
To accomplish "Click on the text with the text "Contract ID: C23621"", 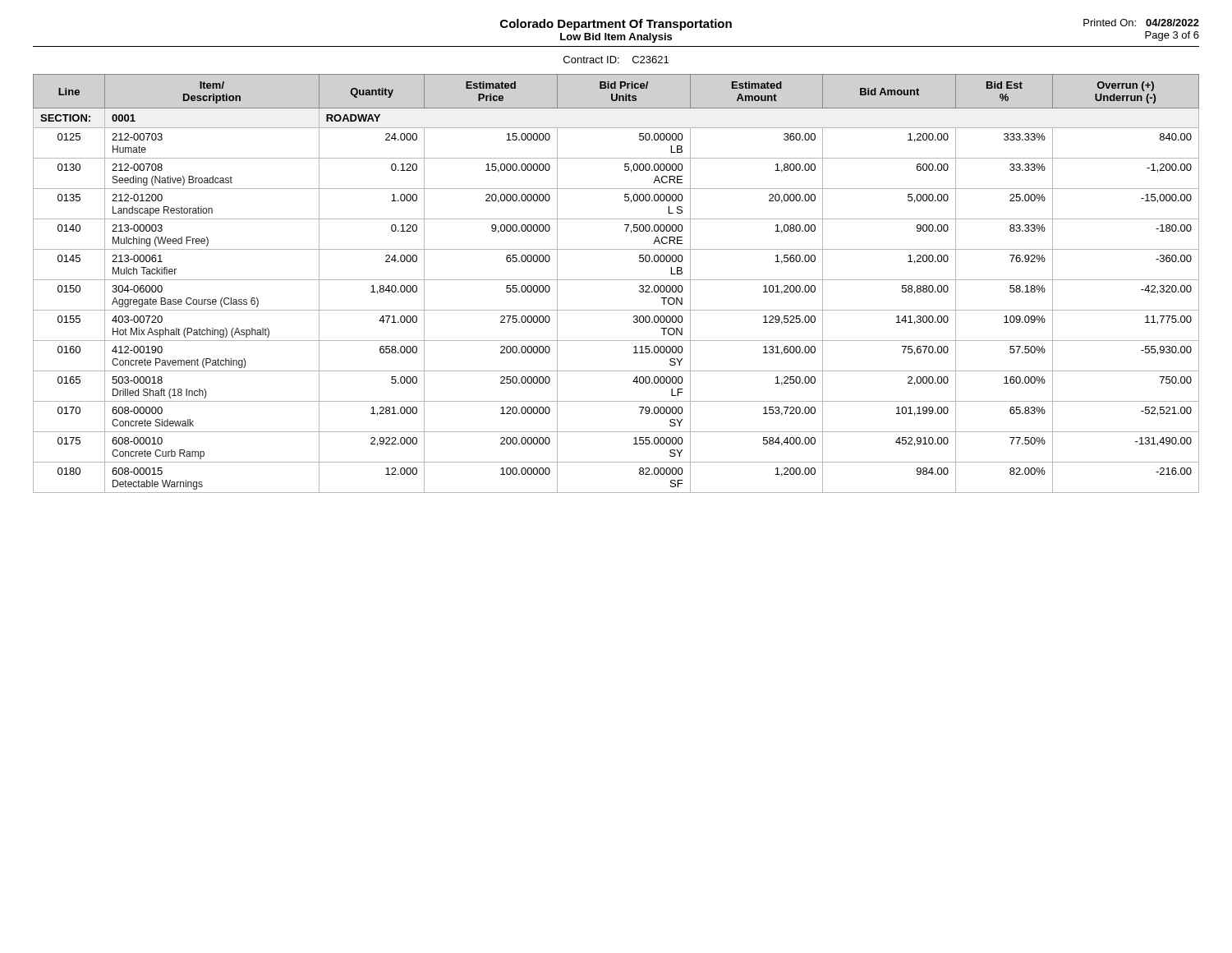I will pyautogui.click(x=616, y=60).
